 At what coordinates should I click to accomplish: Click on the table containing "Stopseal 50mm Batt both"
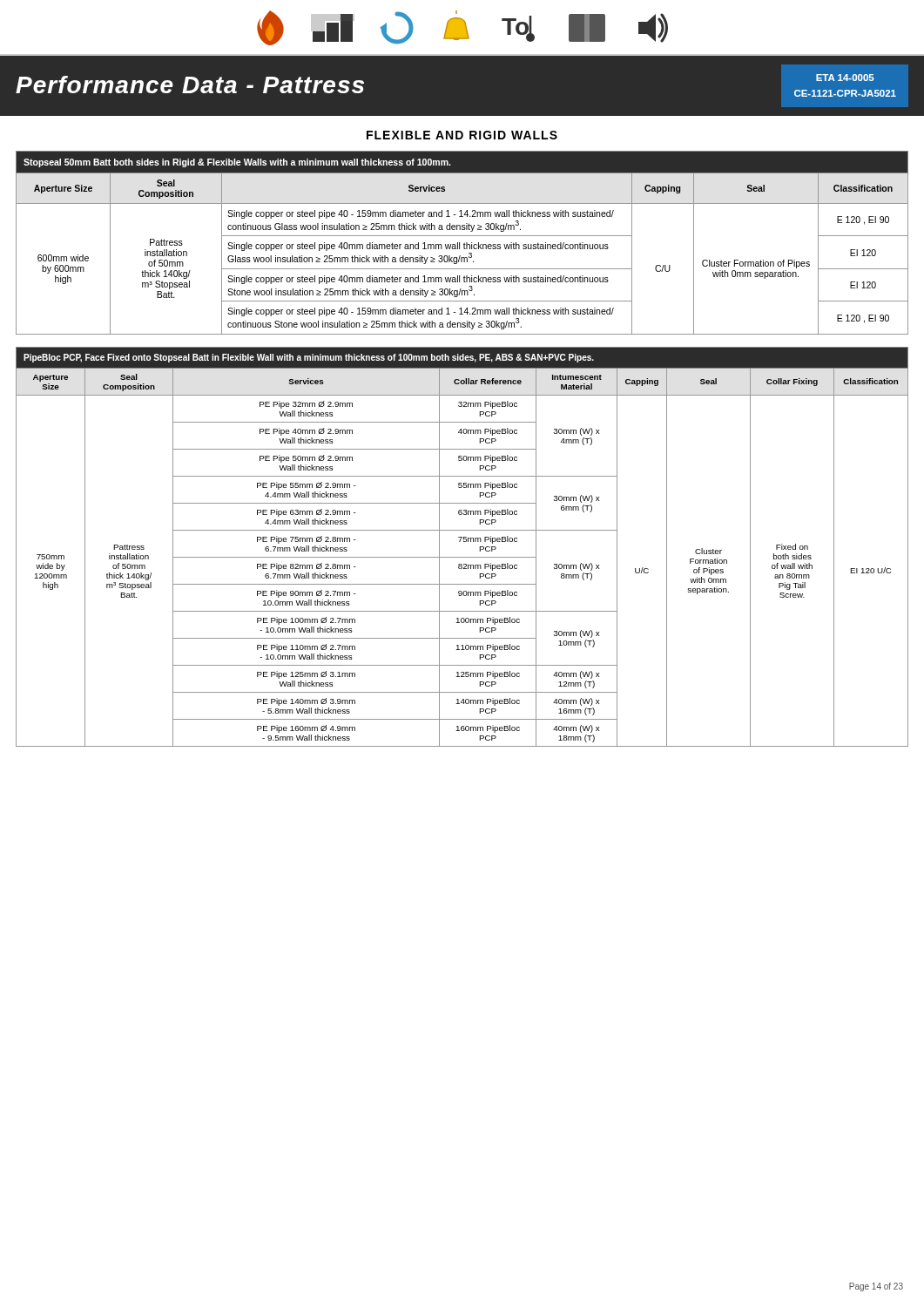[462, 243]
